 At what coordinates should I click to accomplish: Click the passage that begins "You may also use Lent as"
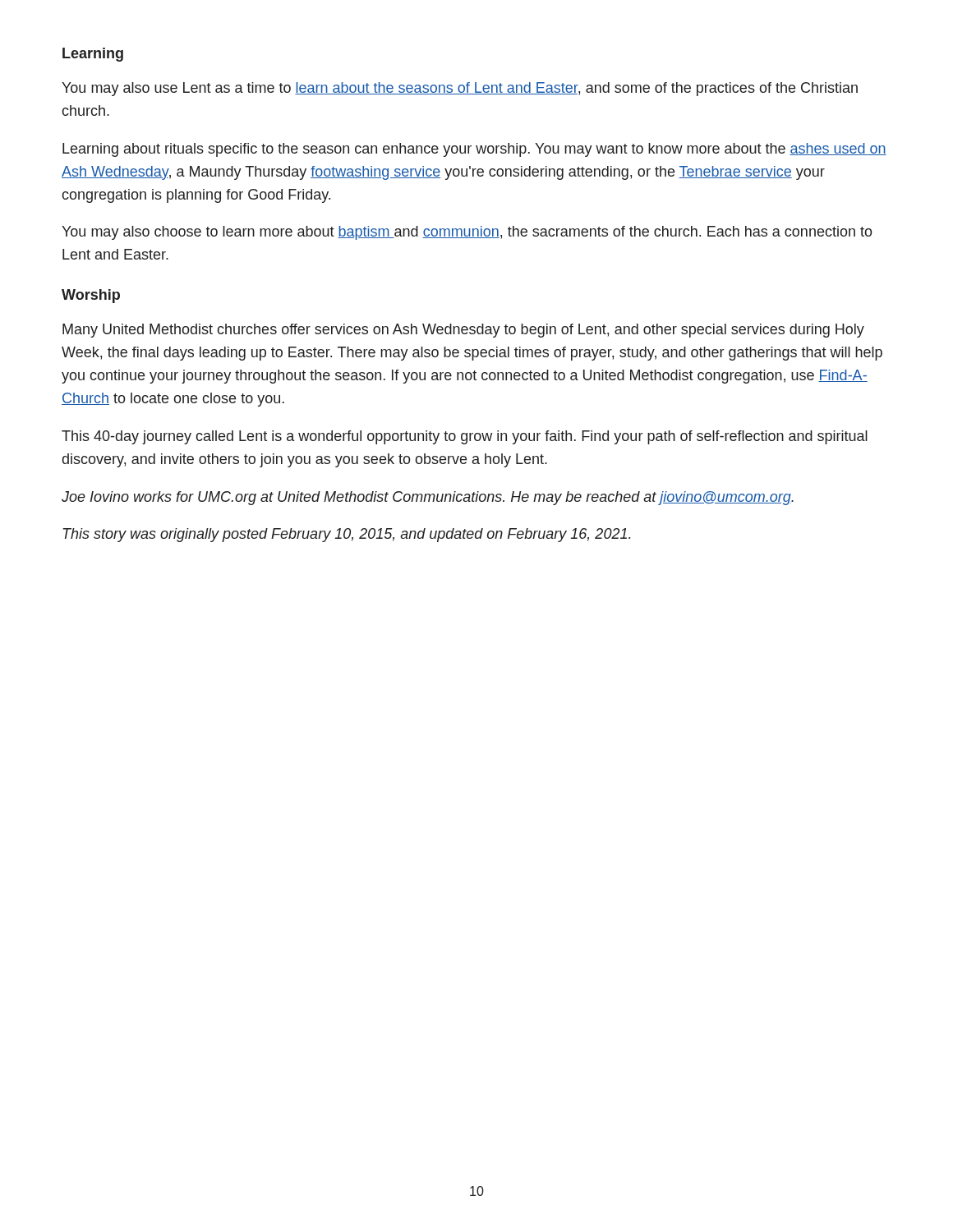pos(476,100)
